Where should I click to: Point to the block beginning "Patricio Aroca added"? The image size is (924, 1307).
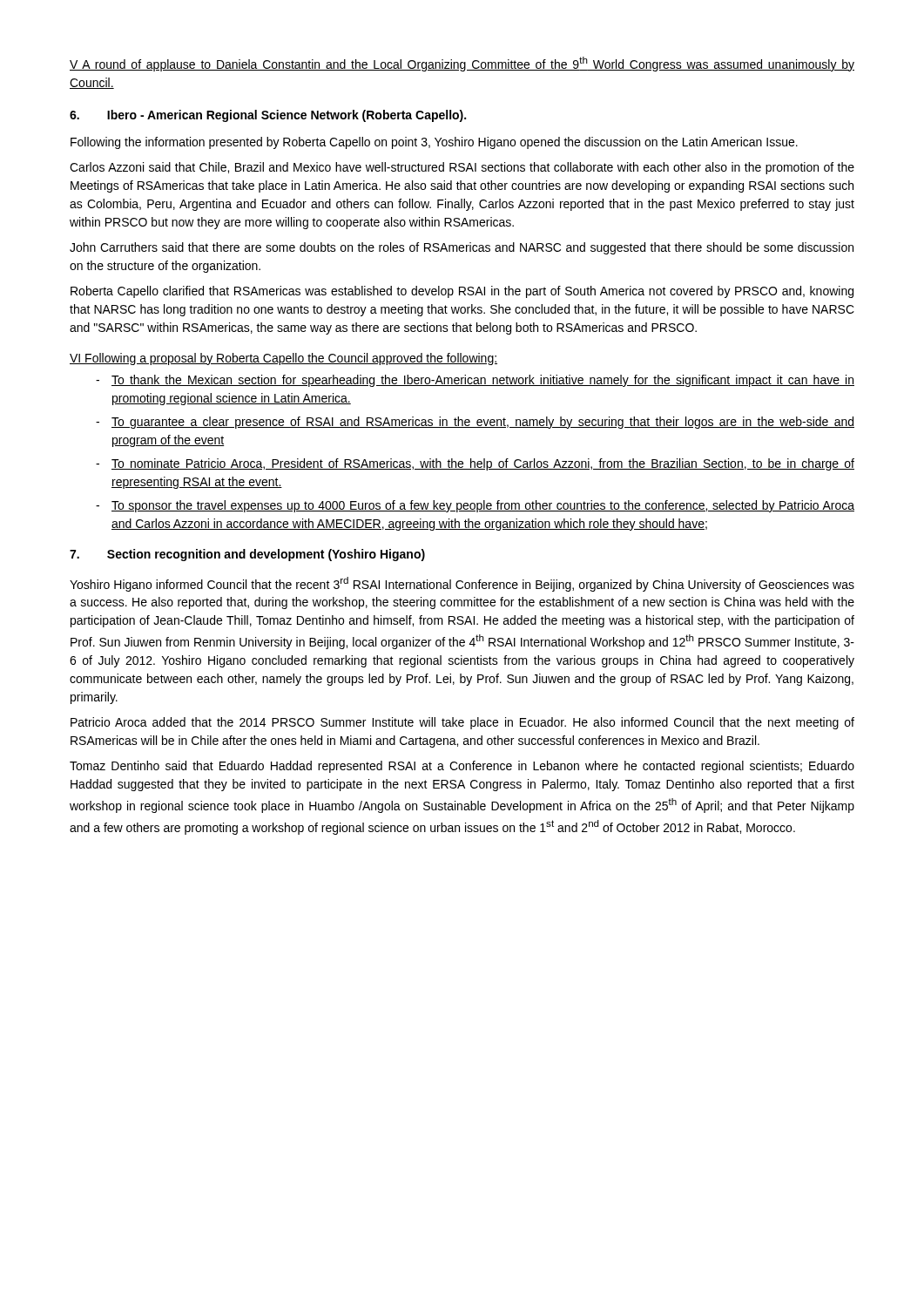click(462, 731)
